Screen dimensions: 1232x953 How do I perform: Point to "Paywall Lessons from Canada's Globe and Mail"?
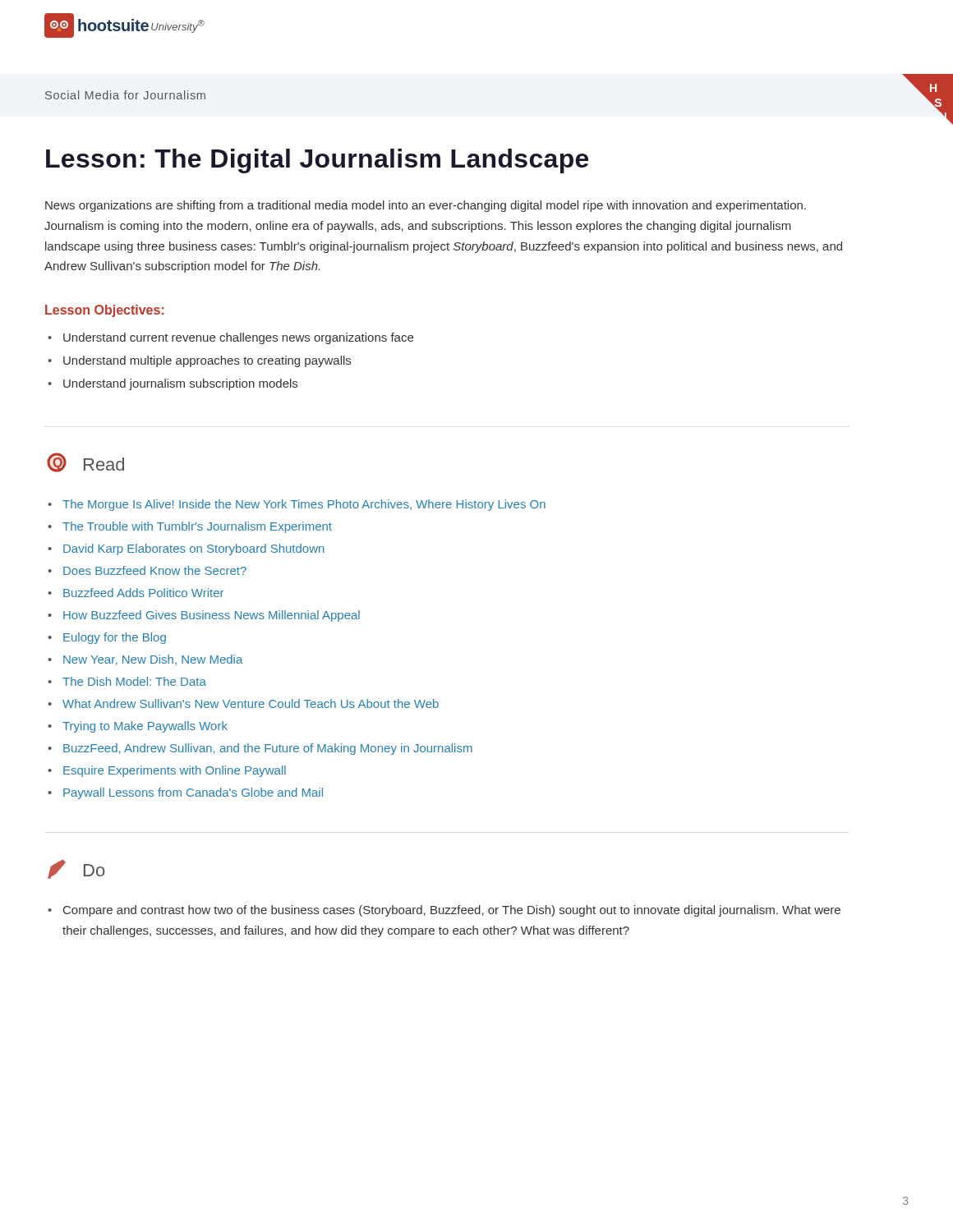click(x=193, y=792)
